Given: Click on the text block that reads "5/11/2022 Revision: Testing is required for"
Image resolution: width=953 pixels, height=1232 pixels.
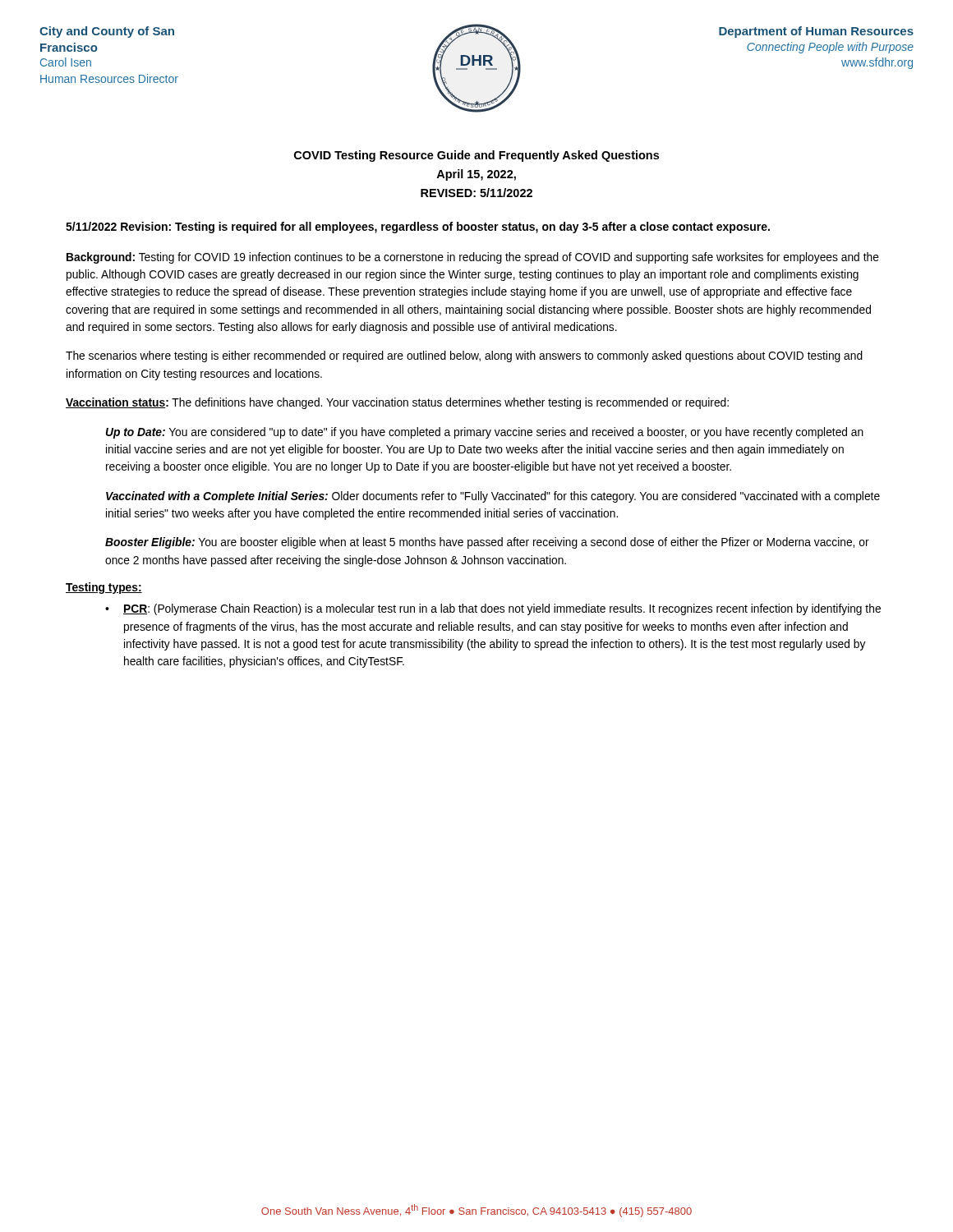Looking at the screenshot, I should (418, 226).
